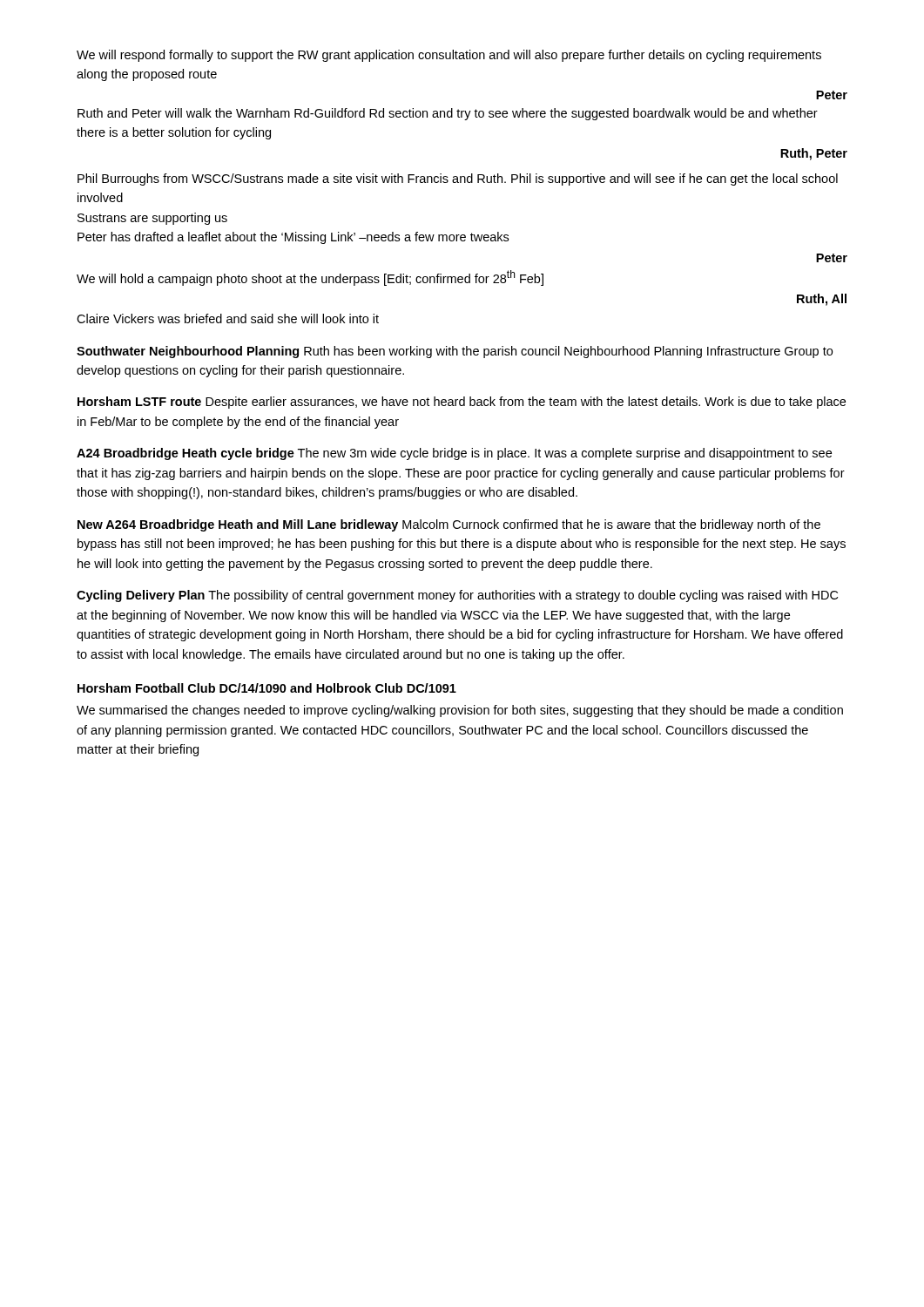
Task: Navigate to the text starting "Ruth and Peter will"
Action: coord(462,123)
